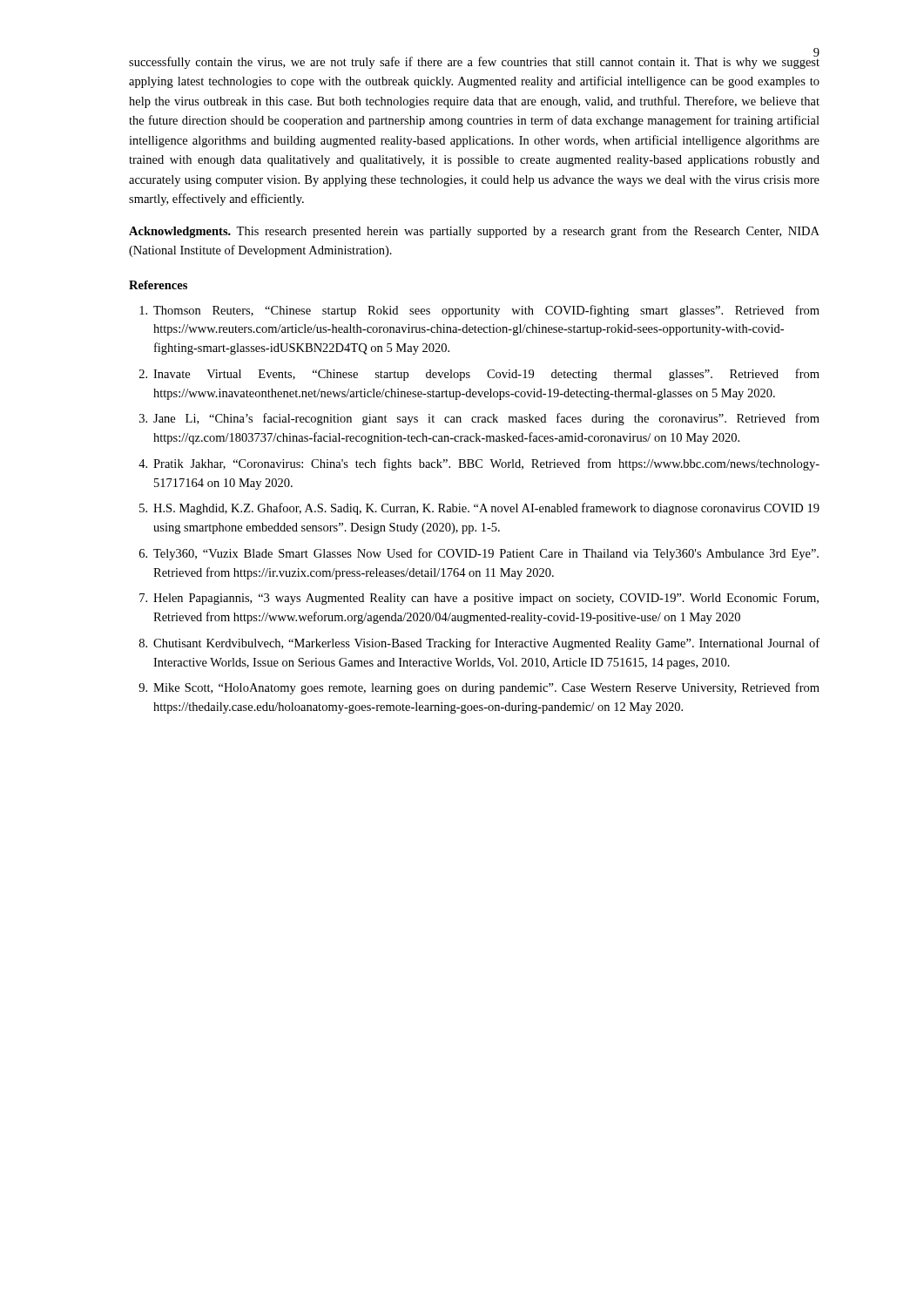Find the block on this page that starts "4. Pratik Jakhar, “Coronavirus: China's"

pos(474,474)
